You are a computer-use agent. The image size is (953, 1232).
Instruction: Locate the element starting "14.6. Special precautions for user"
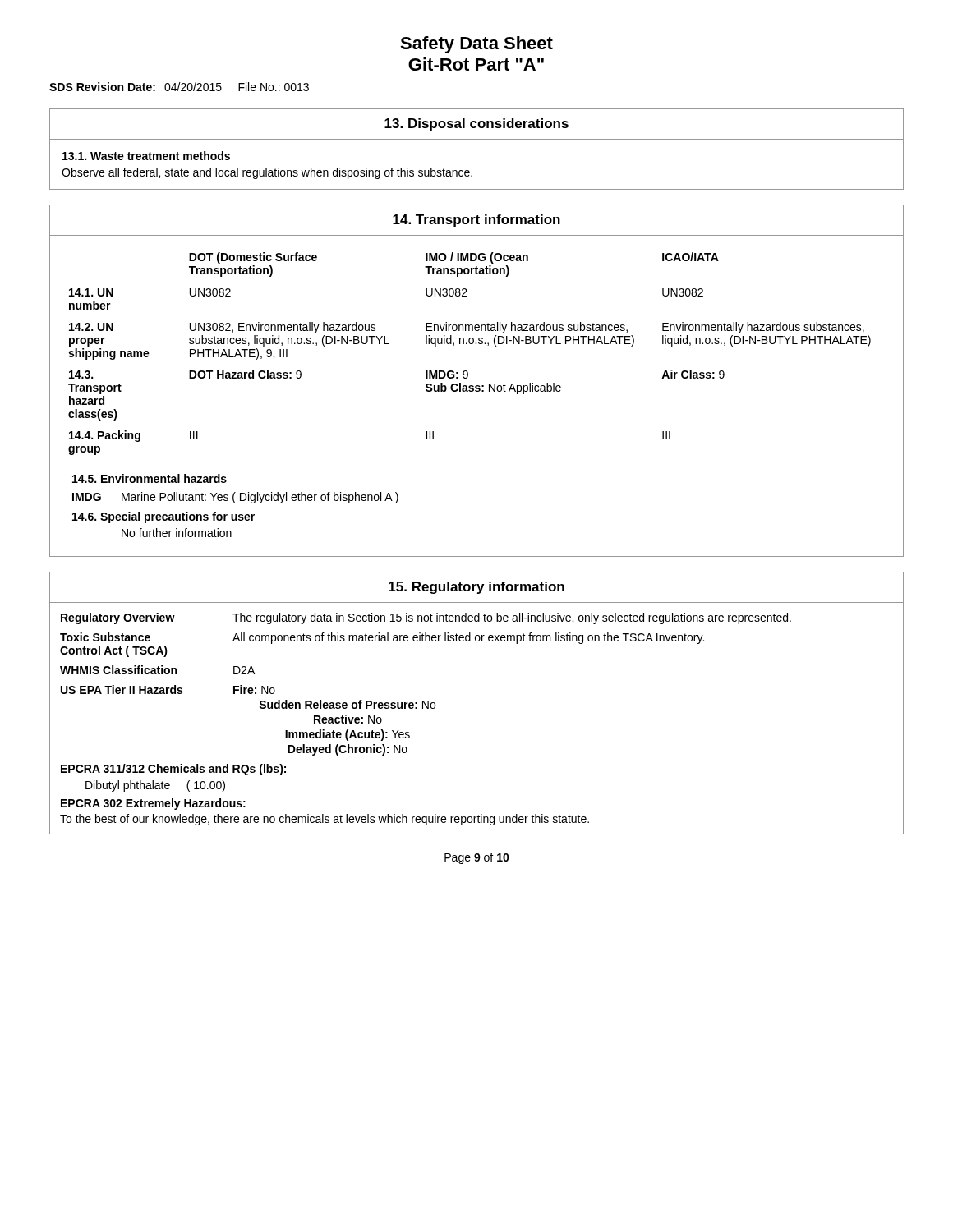[163, 517]
